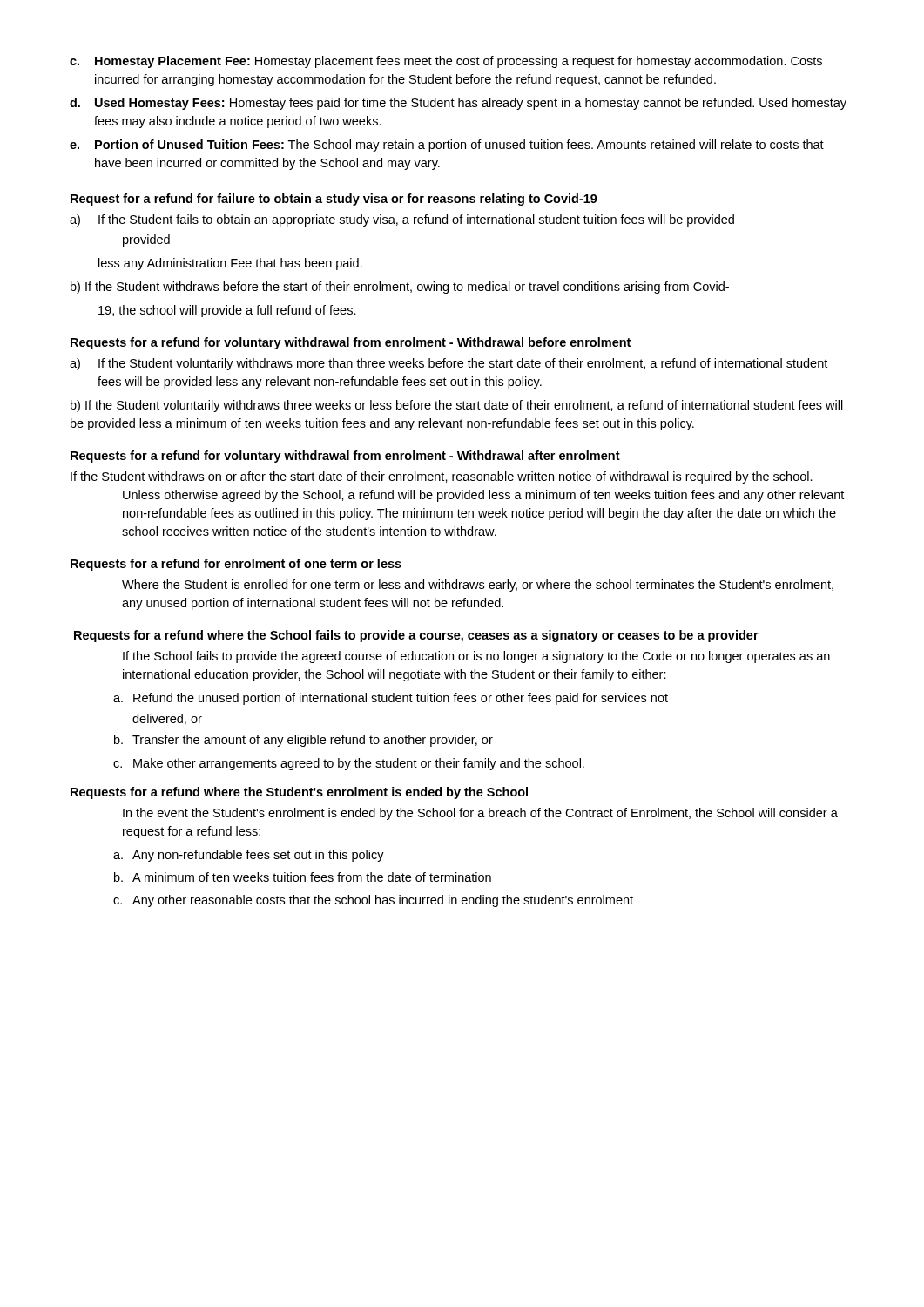The width and height of the screenshot is (924, 1307).
Task: Select the section header that says "Request for a refund for failure to obtain"
Action: click(x=334, y=199)
